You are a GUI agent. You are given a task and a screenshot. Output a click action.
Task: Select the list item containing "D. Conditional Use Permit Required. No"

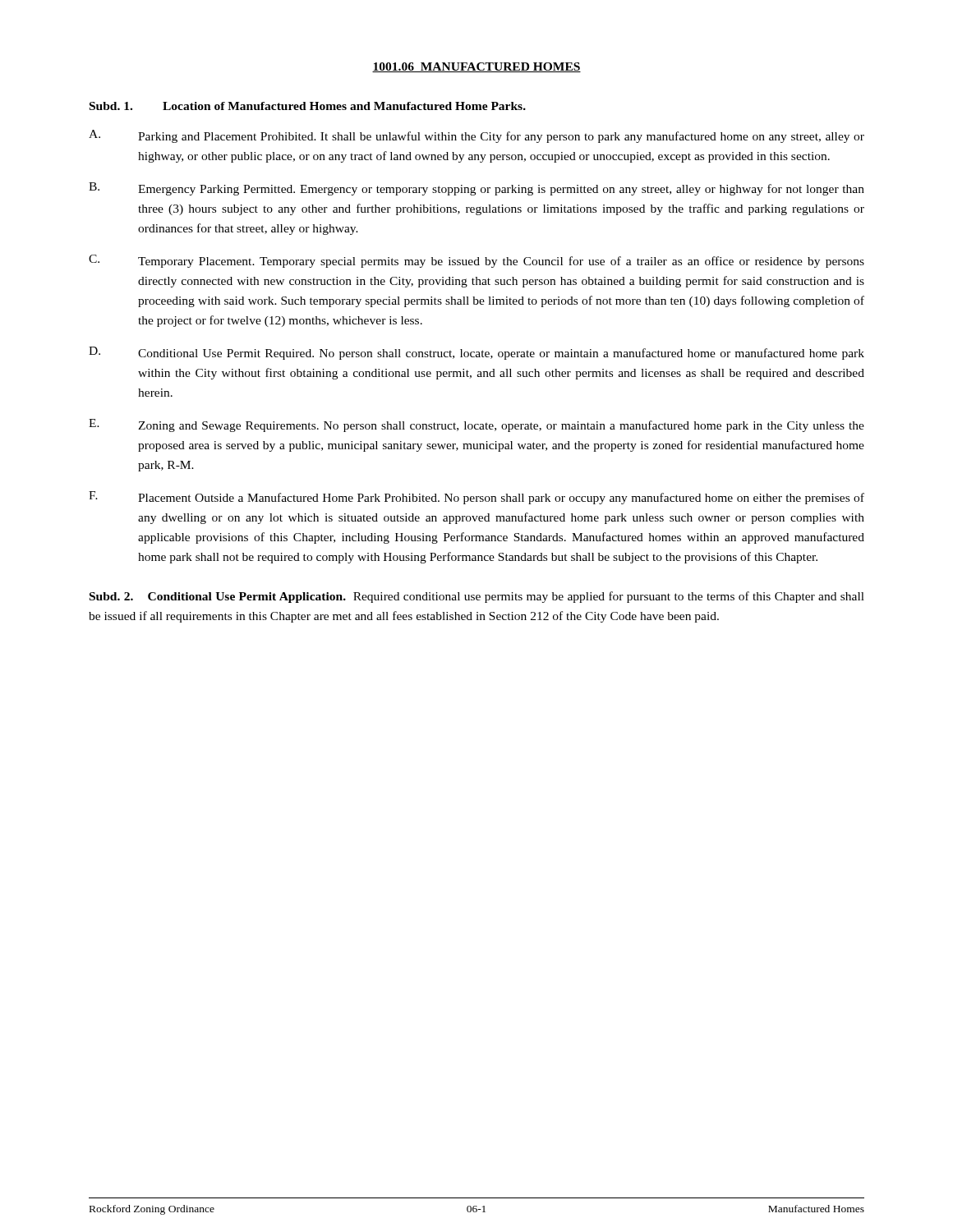(476, 373)
